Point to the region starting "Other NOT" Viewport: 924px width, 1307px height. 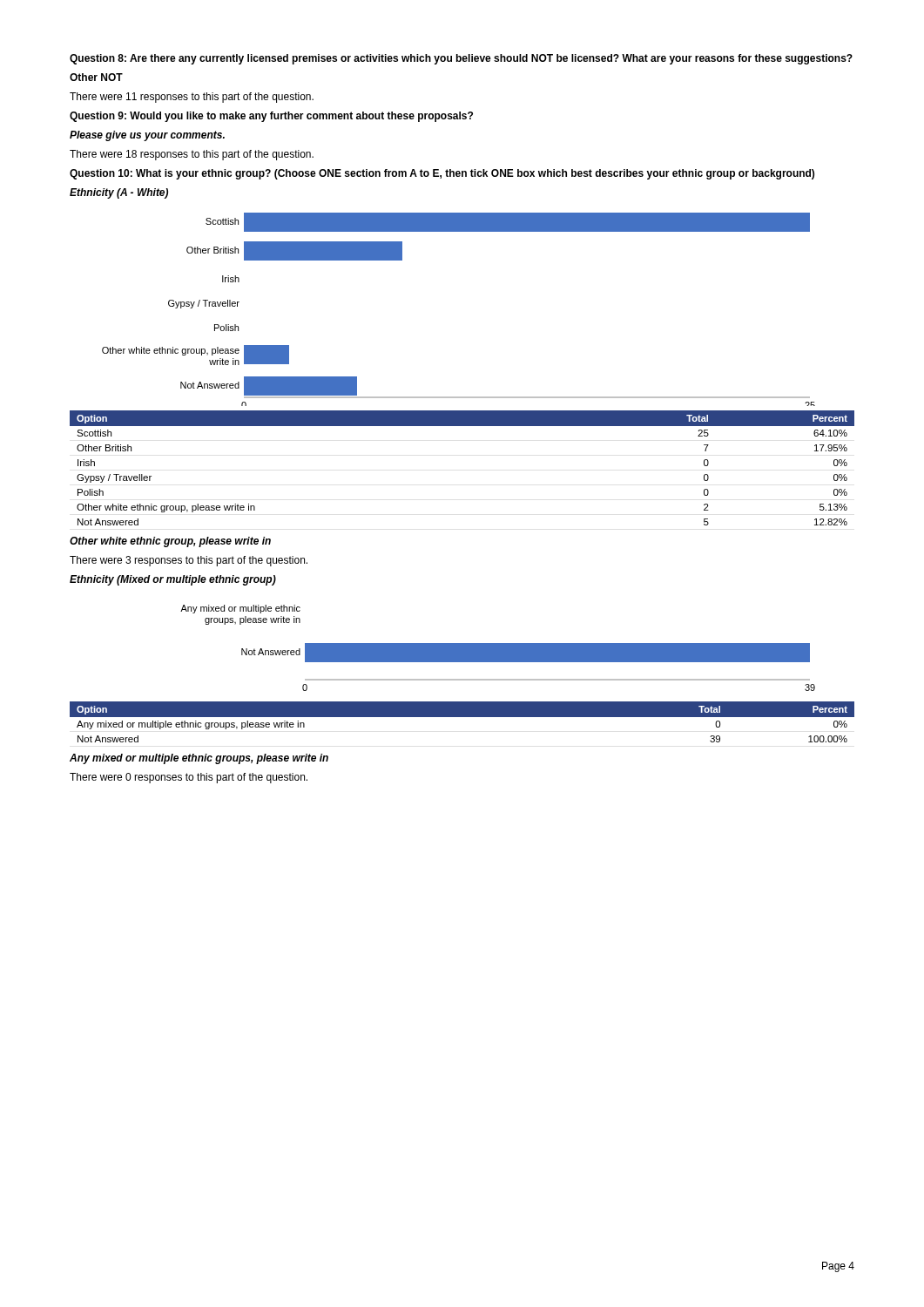click(96, 78)
